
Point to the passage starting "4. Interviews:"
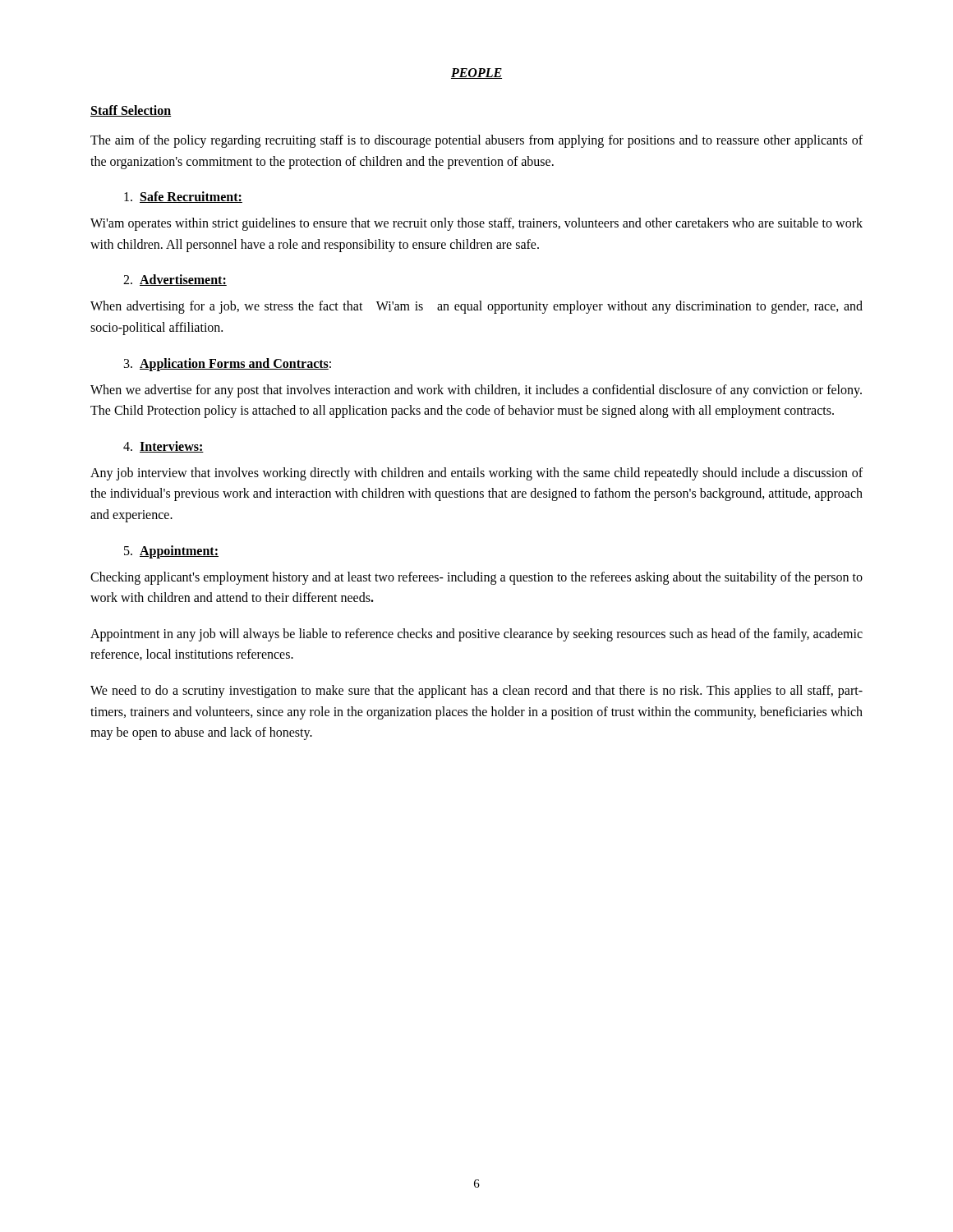(163, 446)
